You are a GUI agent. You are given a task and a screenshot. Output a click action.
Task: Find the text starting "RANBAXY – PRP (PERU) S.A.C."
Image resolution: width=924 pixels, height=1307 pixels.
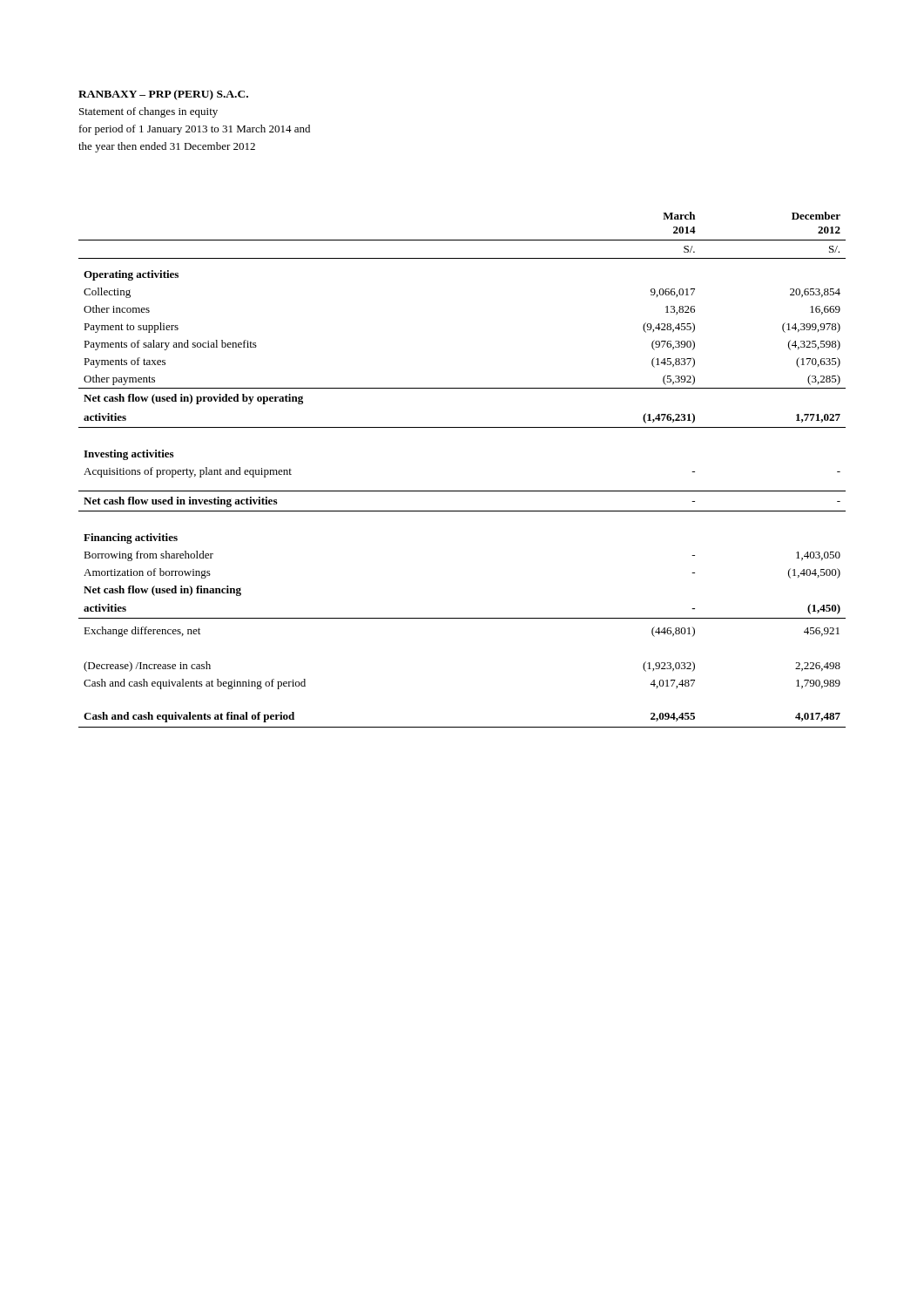[164, 94]
